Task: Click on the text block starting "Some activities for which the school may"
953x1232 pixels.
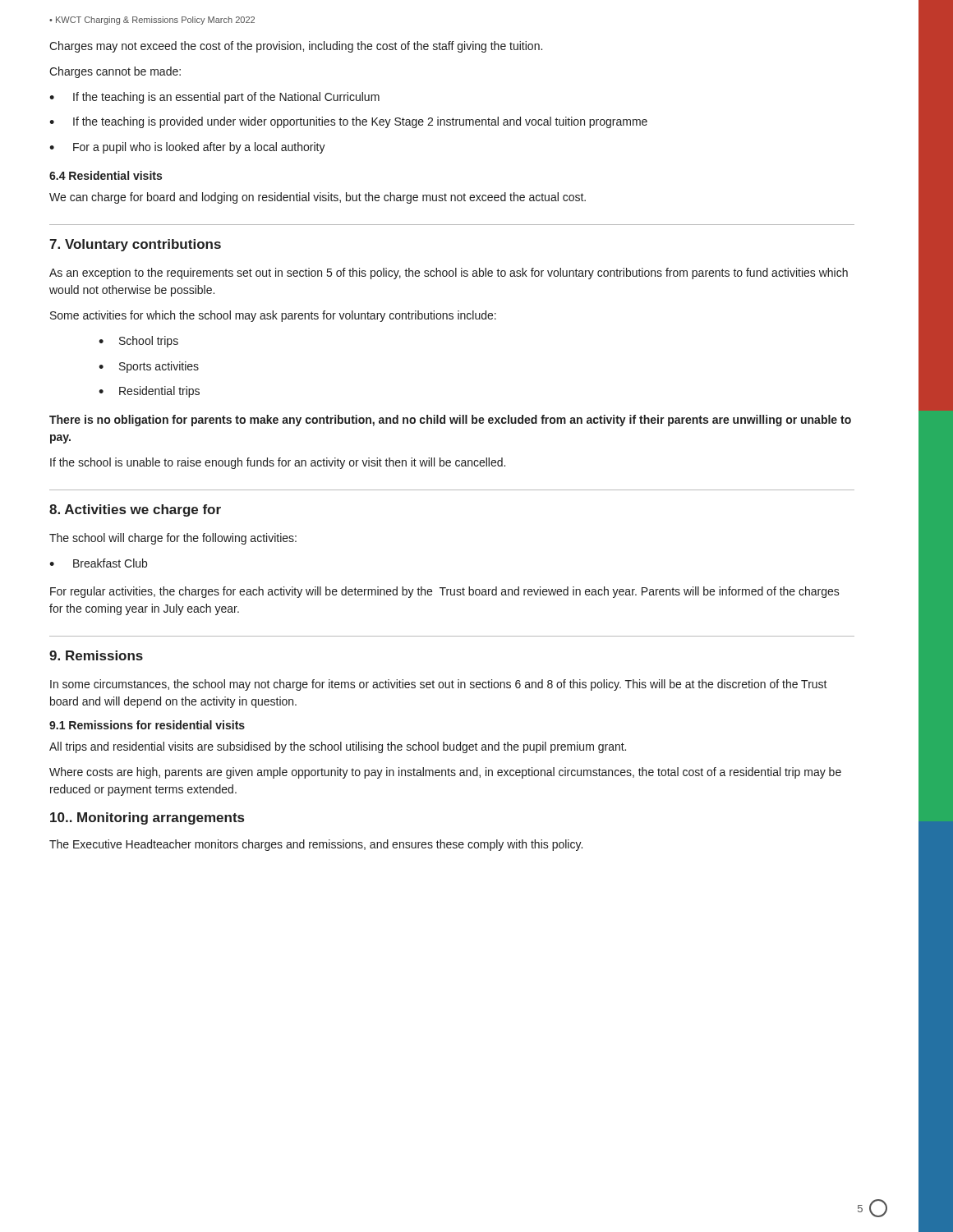Action: coord(273,316)
